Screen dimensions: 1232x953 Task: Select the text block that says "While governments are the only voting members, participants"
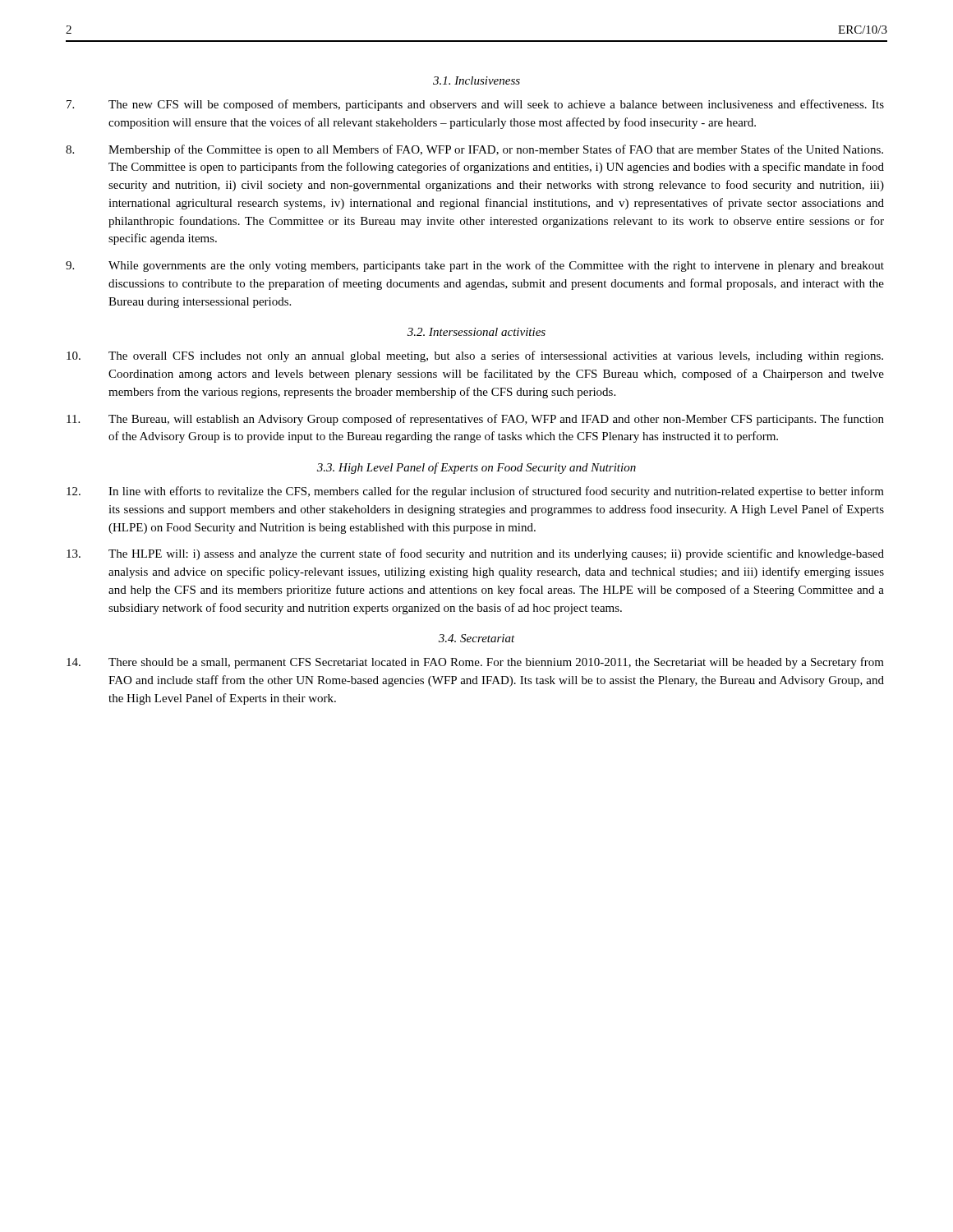[x=475, y=284]
